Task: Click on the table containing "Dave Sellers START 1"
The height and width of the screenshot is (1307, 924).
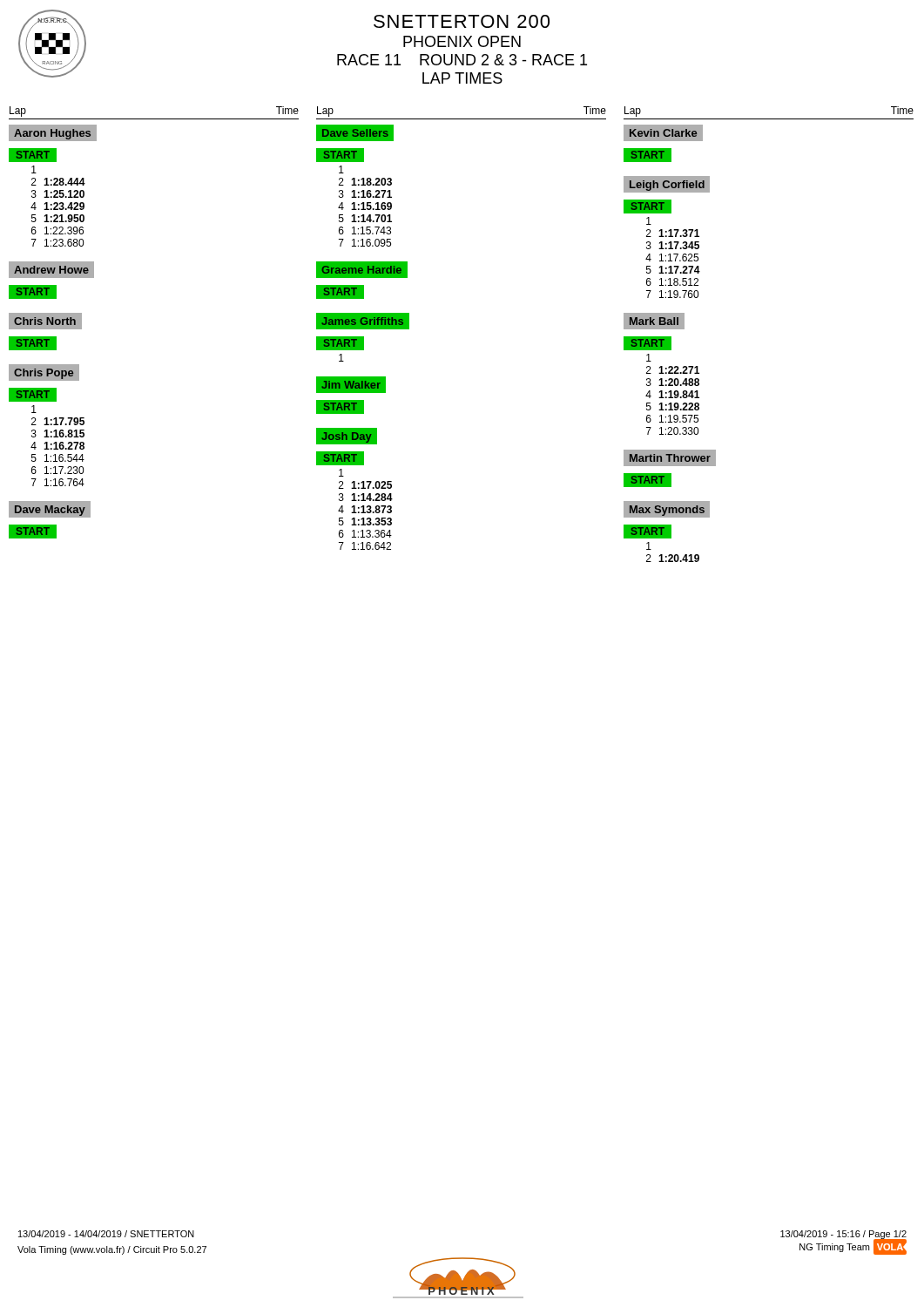Action: [x=461, y=187]
